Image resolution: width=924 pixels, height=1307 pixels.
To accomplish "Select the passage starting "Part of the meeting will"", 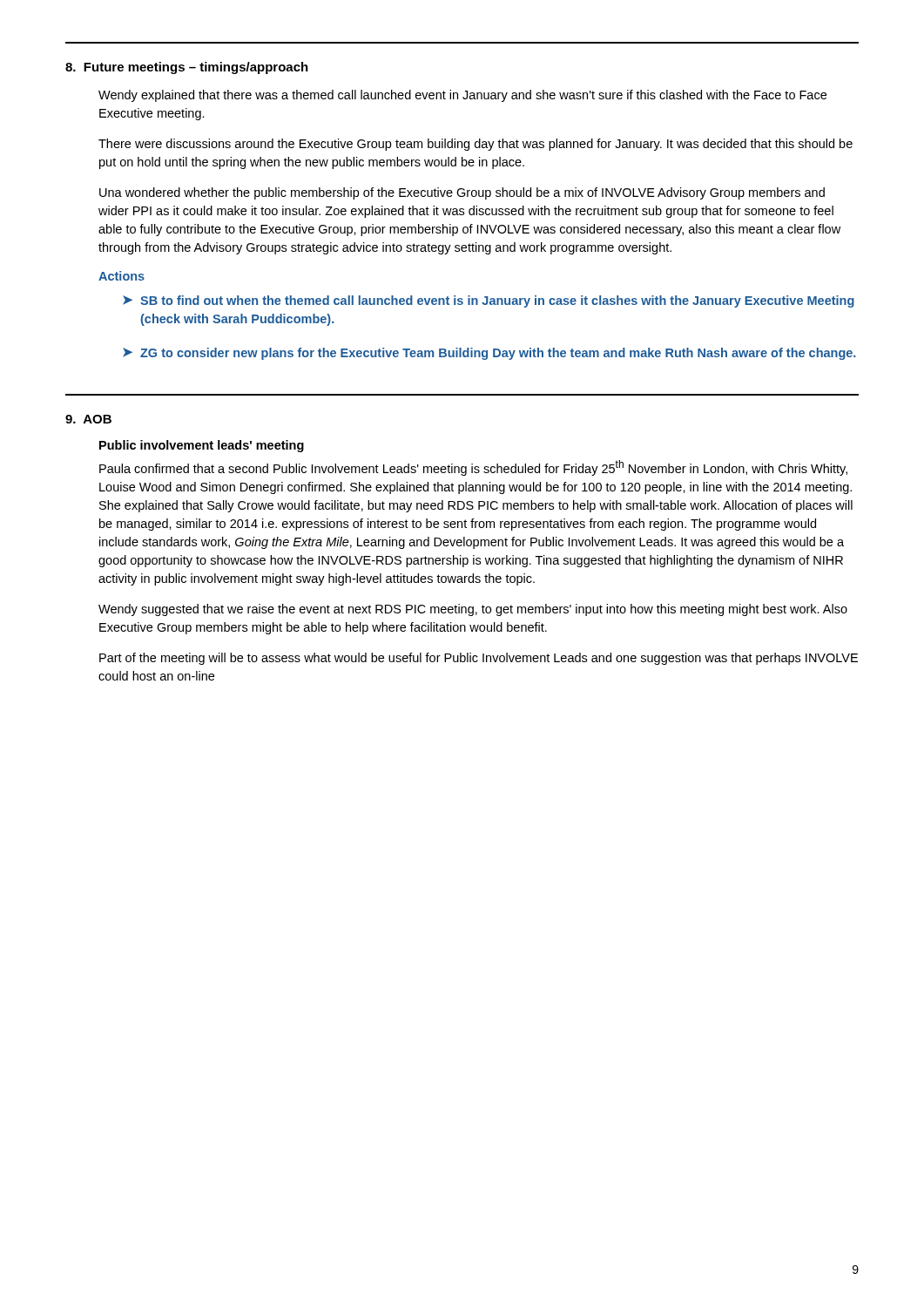I will [478, 667].
